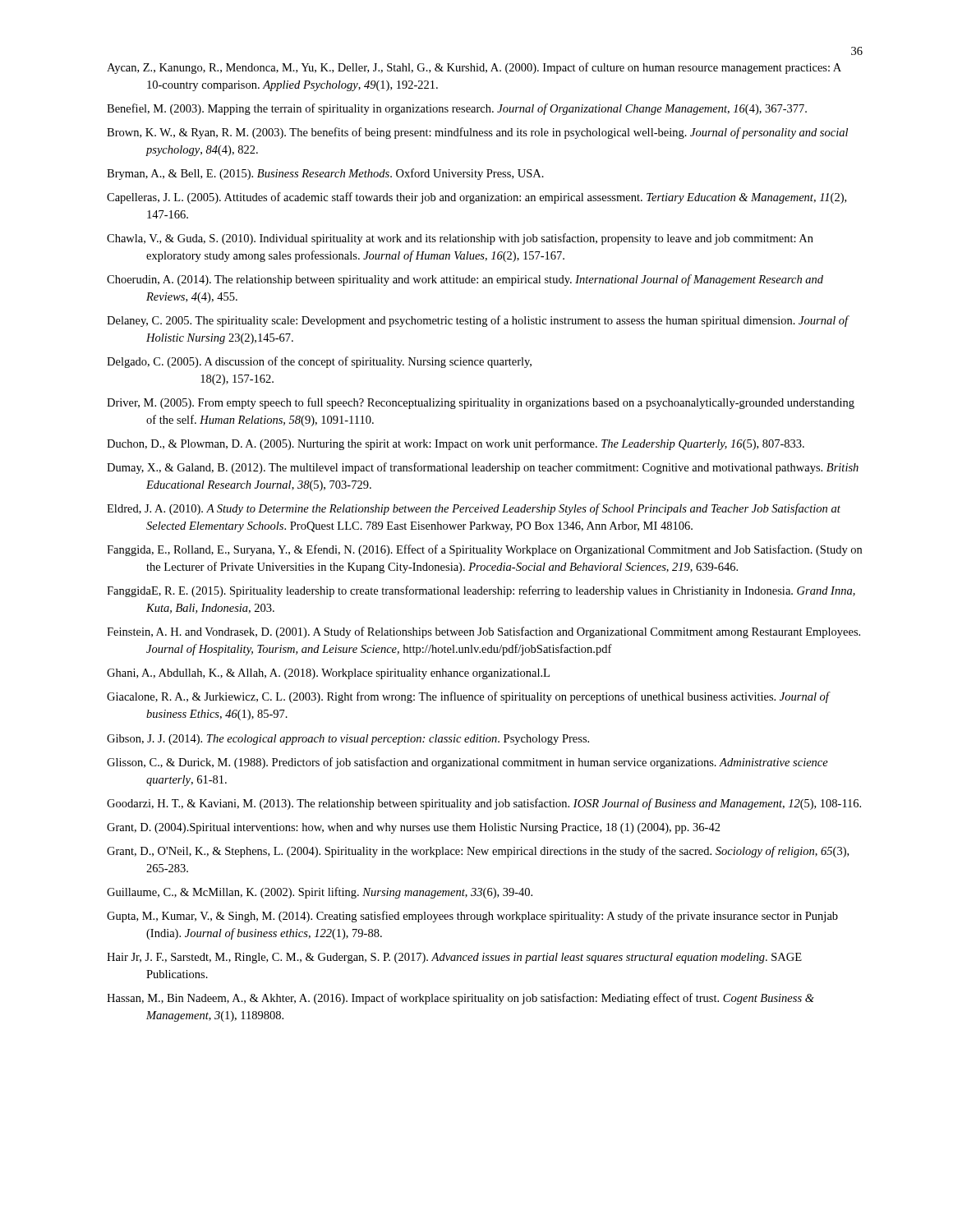This screenshot has height=1232, width=953.
Task: Find the block on this page that starts "Grant, D. (2004).Spiritual interventions: how,"
Action: click(414, 827)
